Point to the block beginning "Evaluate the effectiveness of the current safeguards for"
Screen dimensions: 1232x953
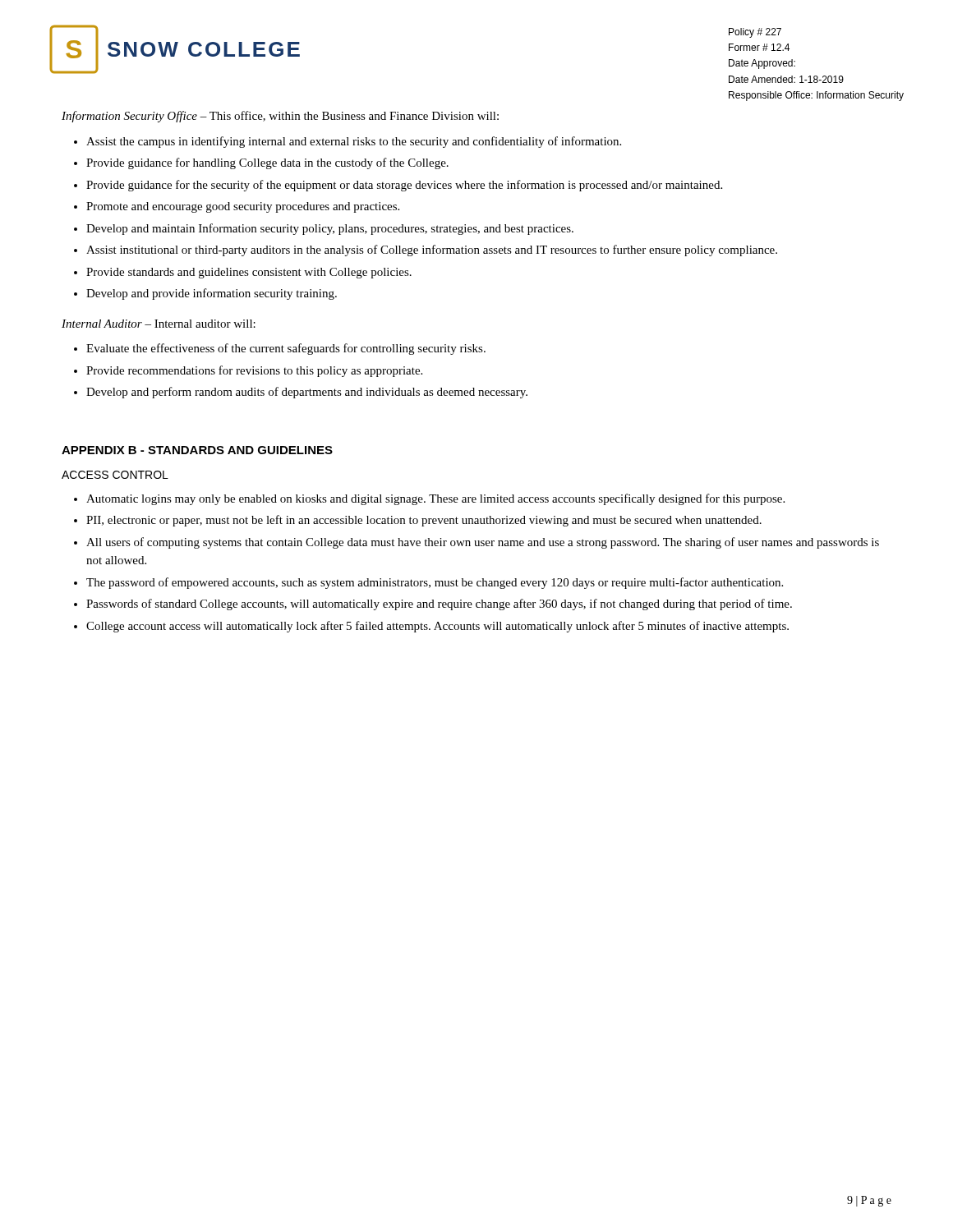(280, 349)
